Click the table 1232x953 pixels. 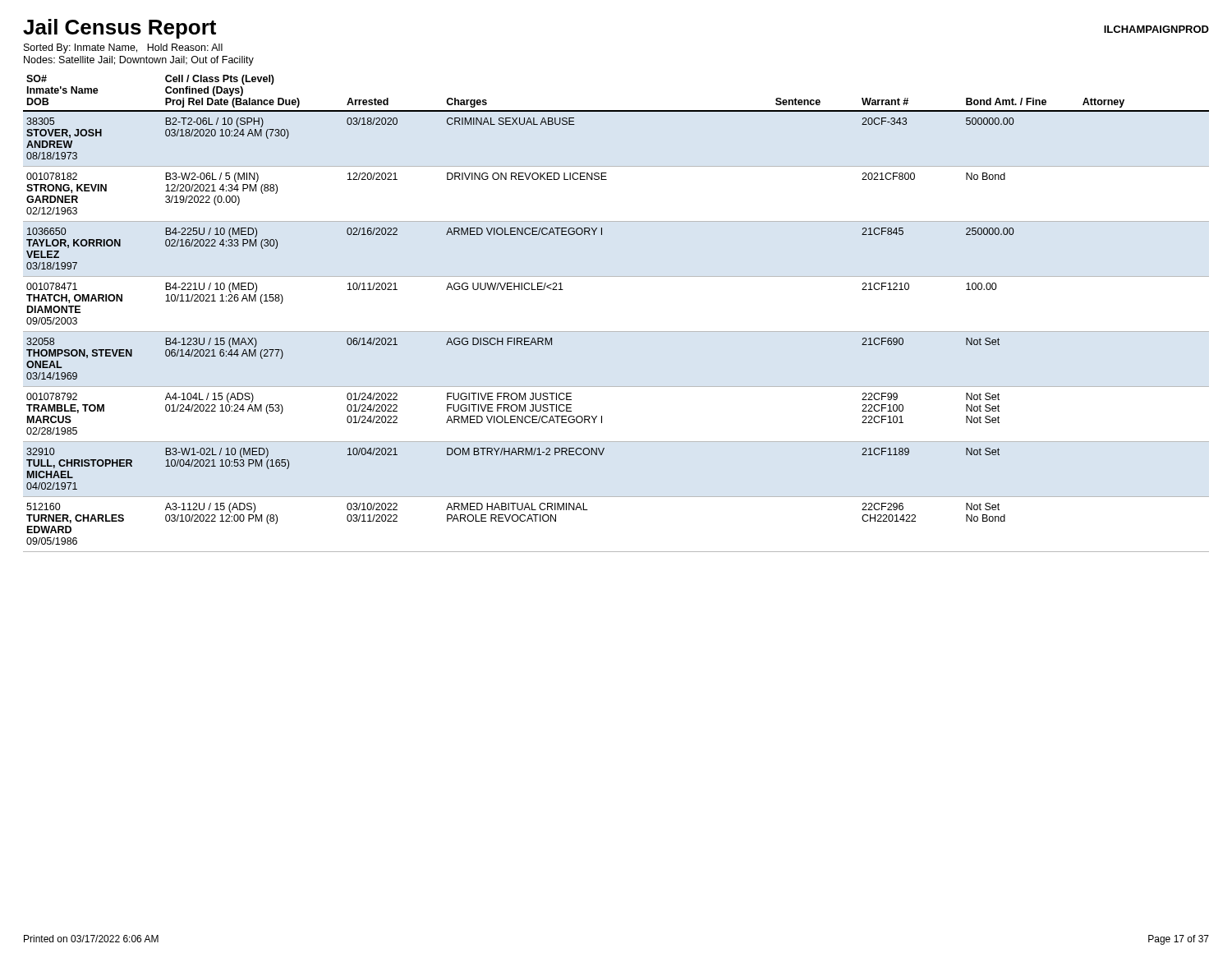tap(616, 311)
